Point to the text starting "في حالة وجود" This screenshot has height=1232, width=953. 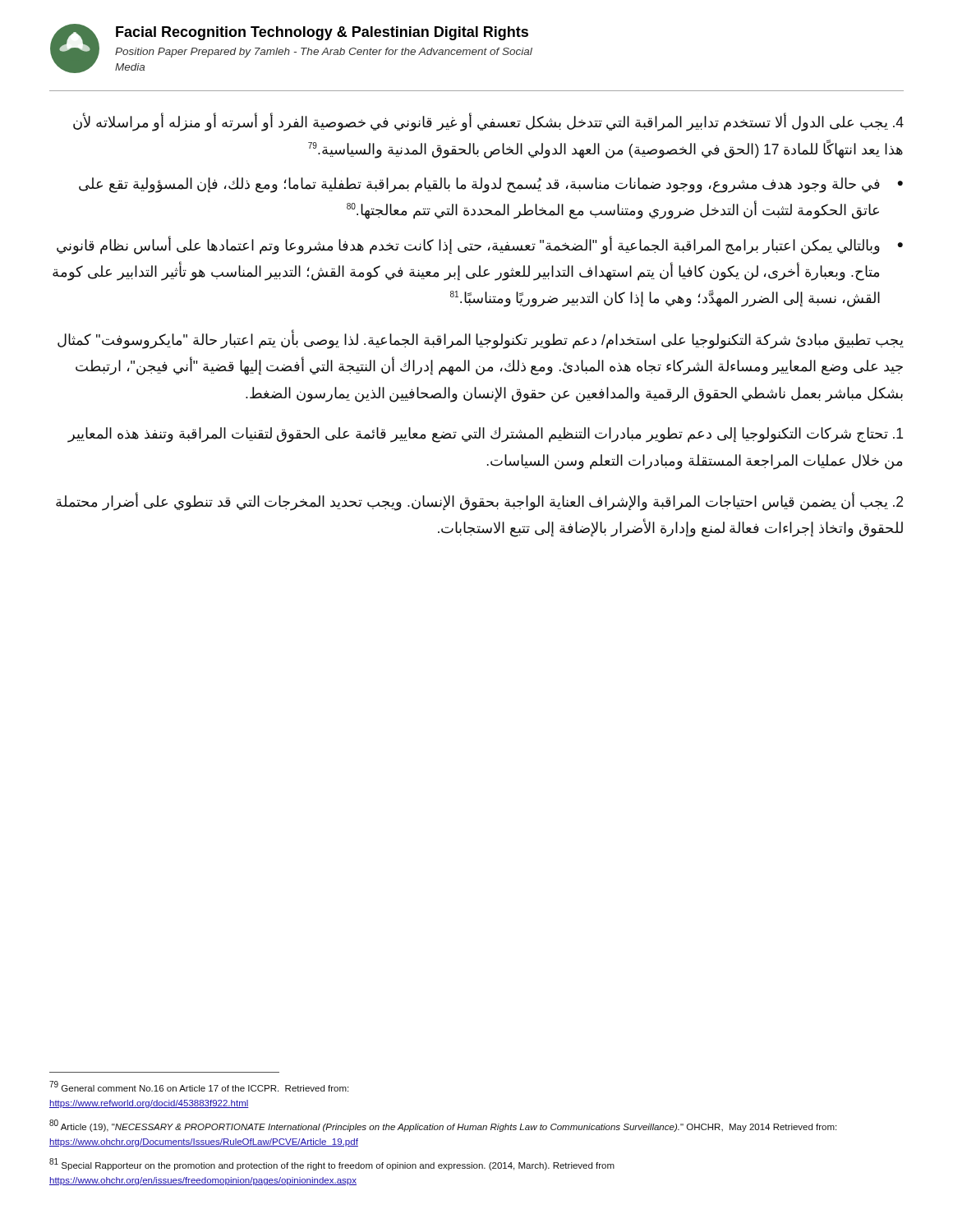coord(476,197)
